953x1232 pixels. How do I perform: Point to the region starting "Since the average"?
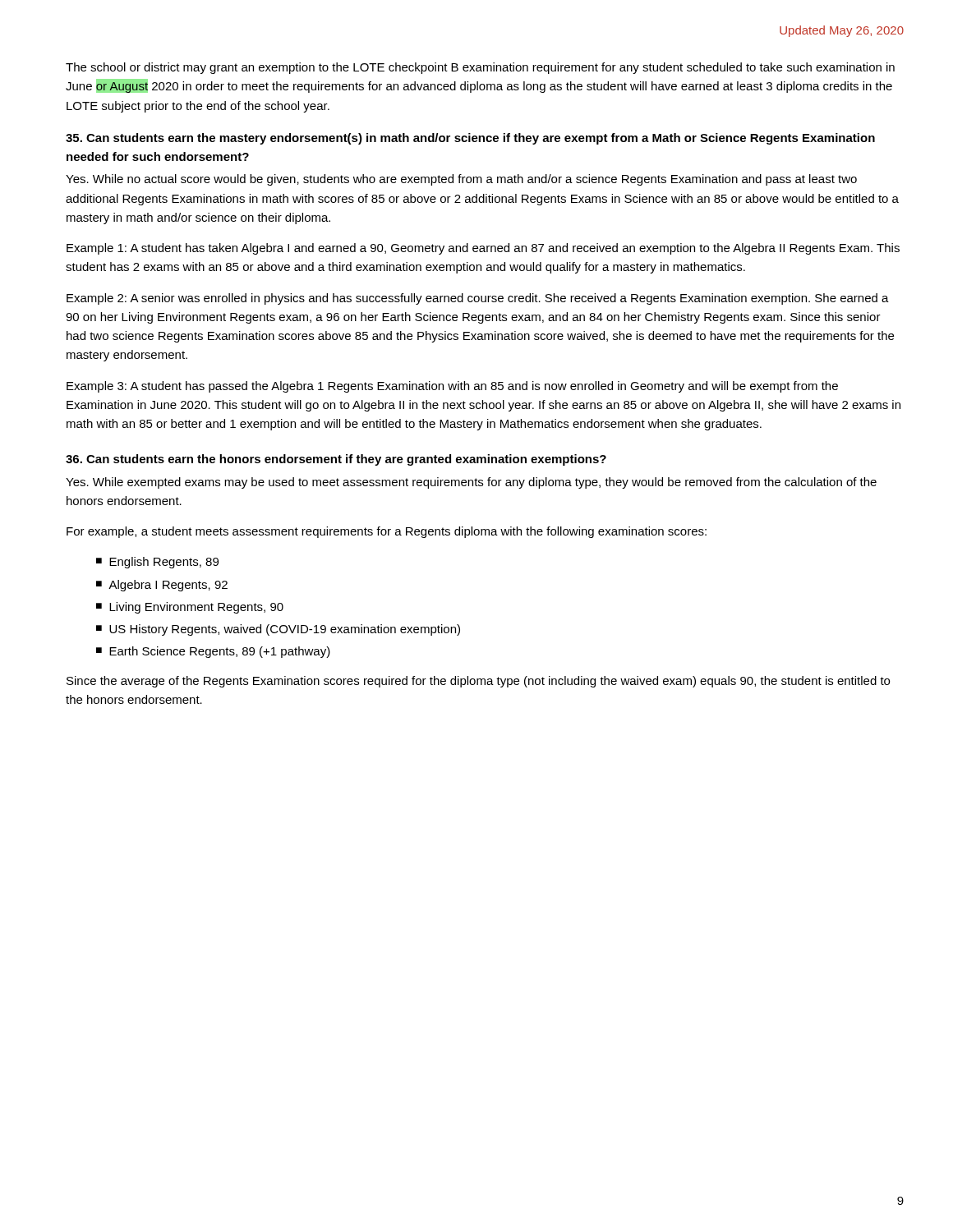(478, 690)
